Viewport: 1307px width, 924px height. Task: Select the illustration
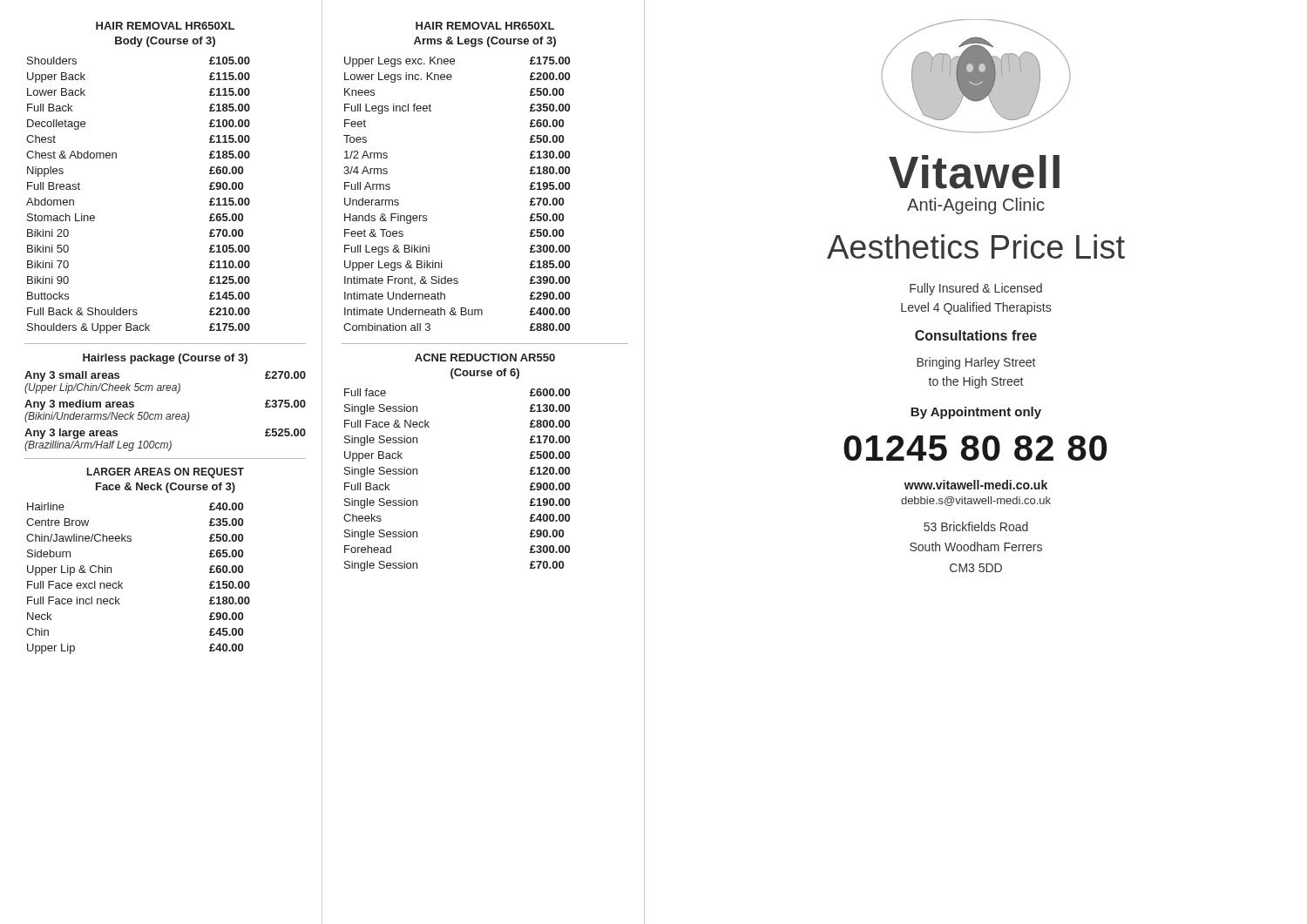(976, 80)
